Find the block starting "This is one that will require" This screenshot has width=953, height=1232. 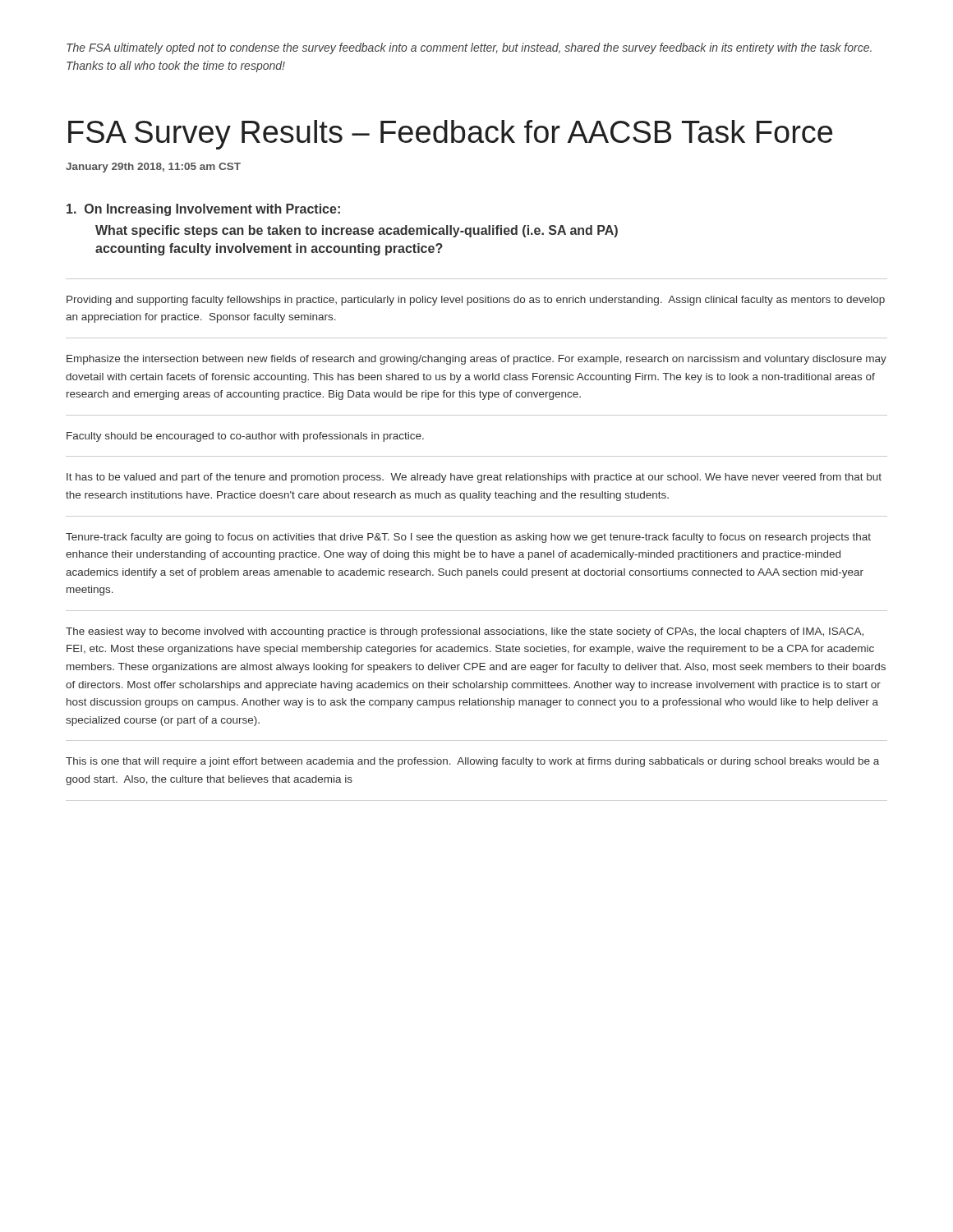[473, 770]
